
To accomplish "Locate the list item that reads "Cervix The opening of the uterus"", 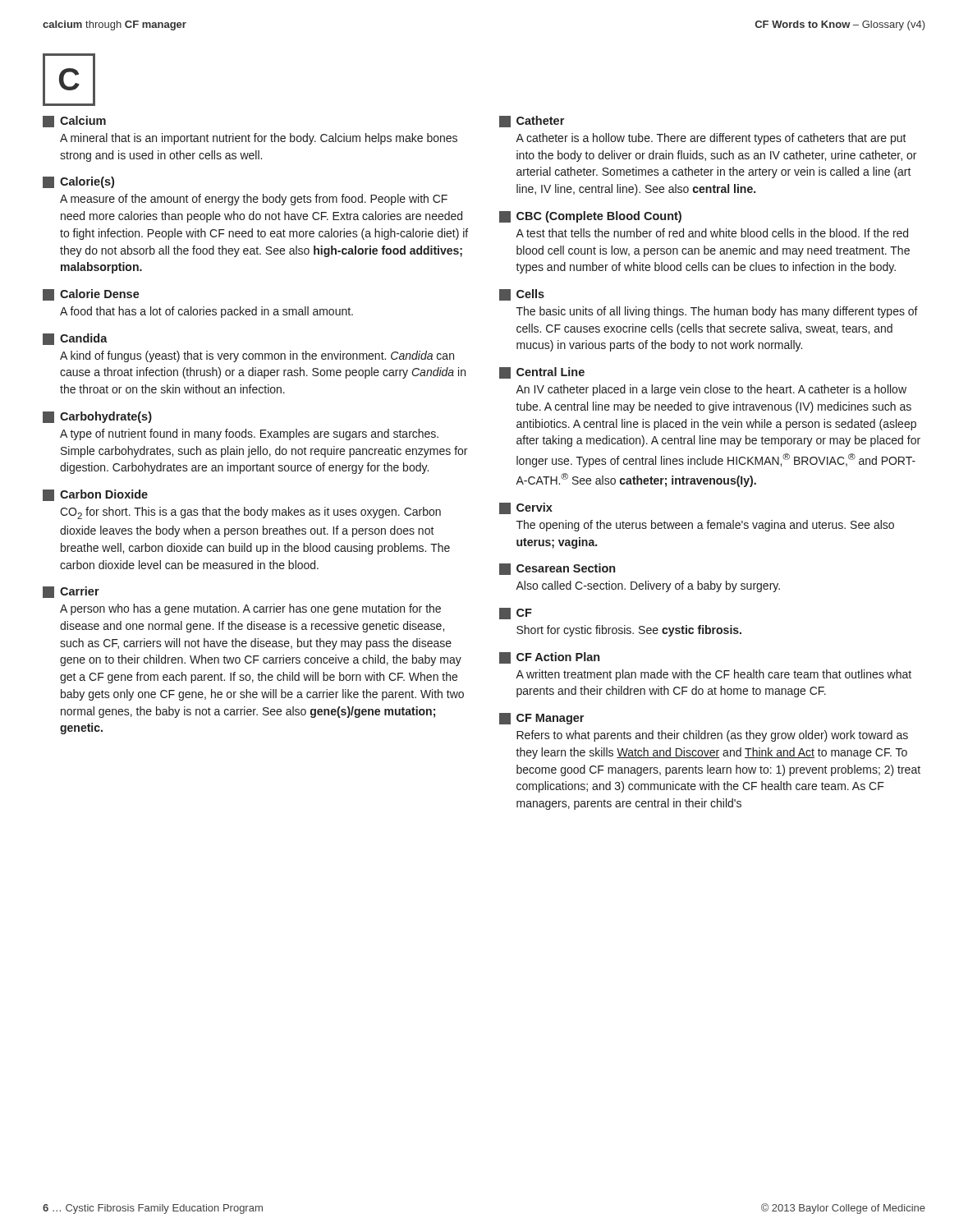I will (x=712, y=526).
